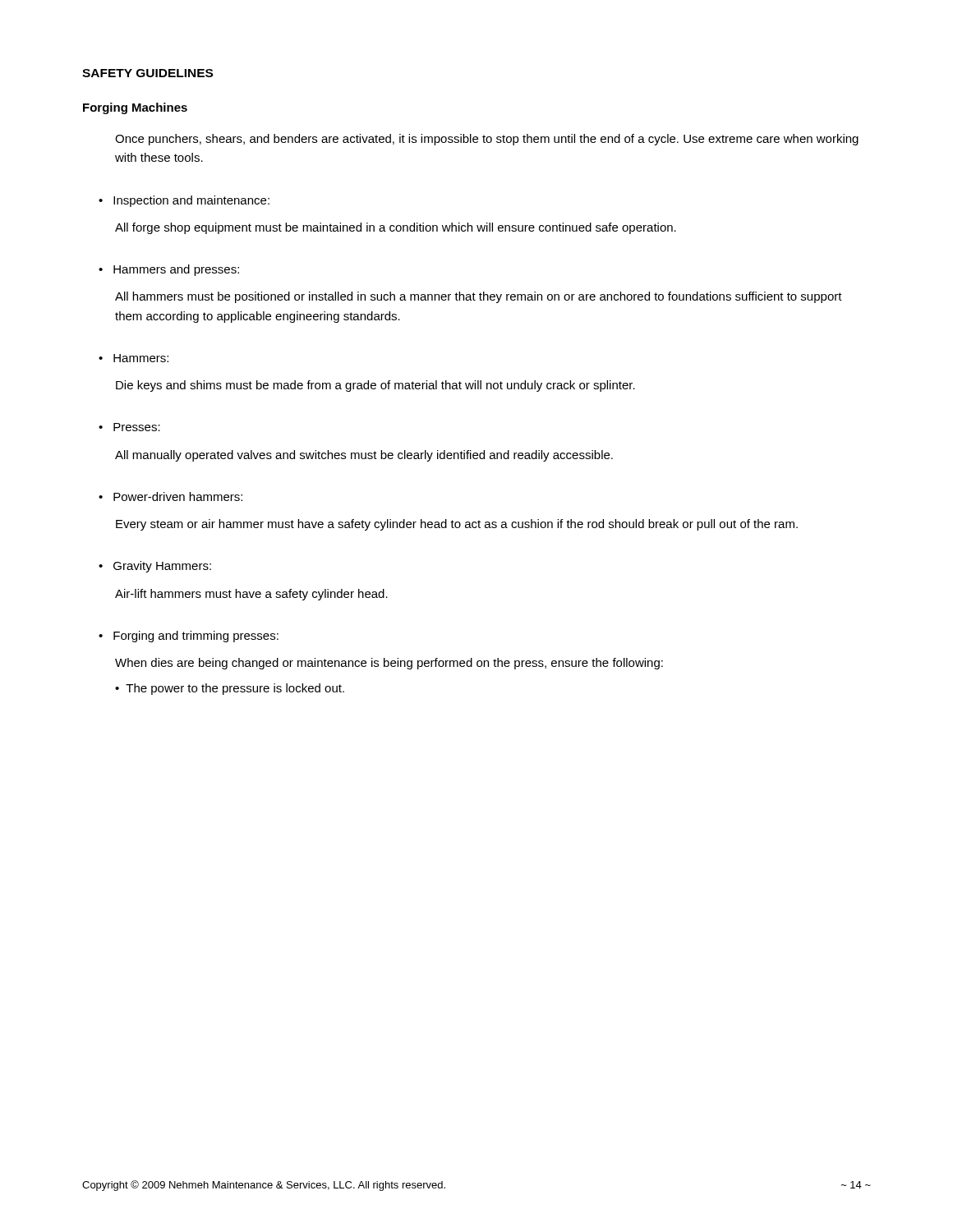This screenshot has width=953, height=1232.
Task: Point to the block beginning "• Forging and"
Action: pyautogui.click(x=189, y=635)
